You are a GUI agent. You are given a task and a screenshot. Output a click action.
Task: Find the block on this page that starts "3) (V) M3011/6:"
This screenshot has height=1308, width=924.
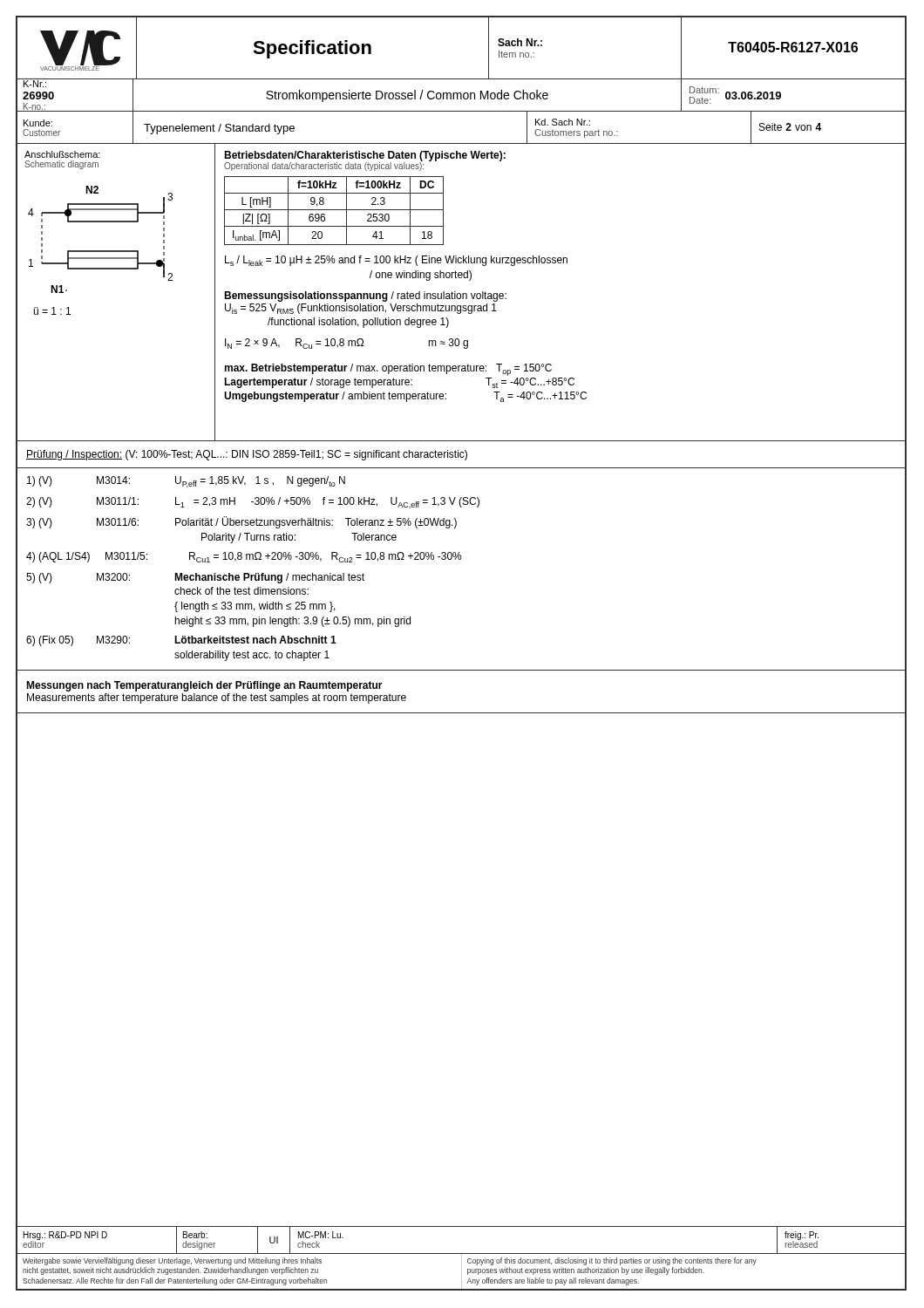click(242, 530)
